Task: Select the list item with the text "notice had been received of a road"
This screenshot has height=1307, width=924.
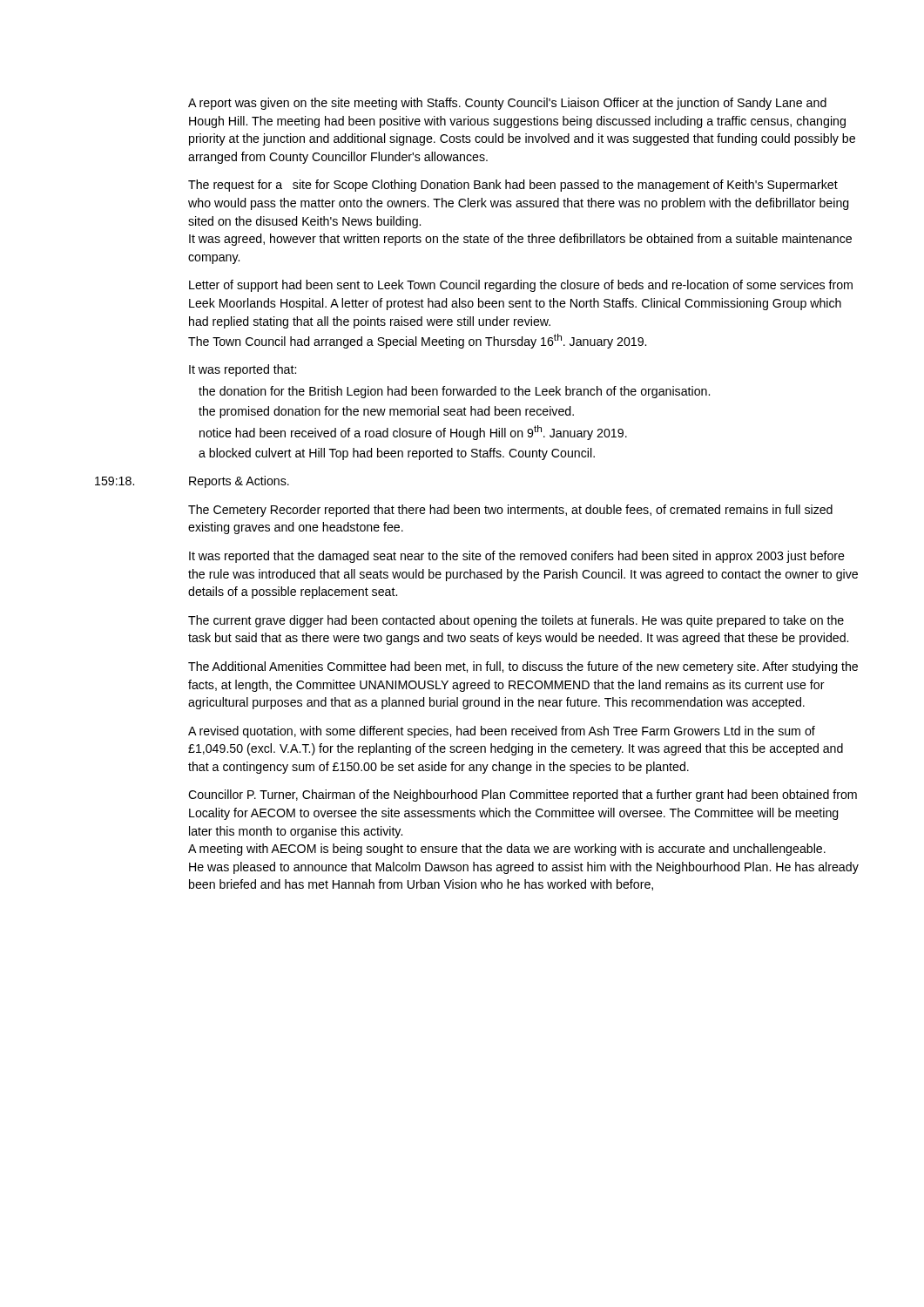Action: pos(413,431)
